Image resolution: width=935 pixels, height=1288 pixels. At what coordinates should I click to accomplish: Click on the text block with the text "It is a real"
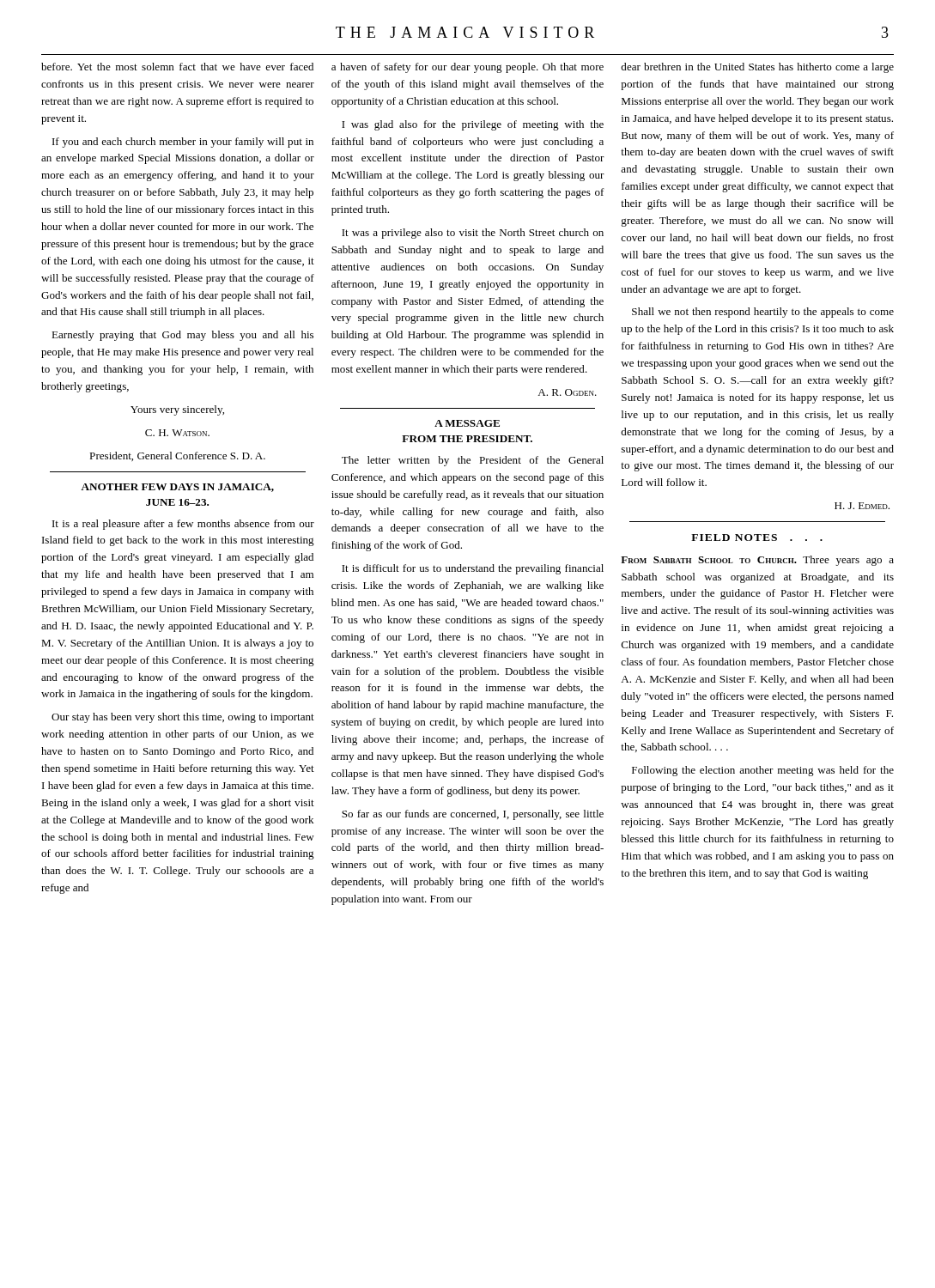178,706
